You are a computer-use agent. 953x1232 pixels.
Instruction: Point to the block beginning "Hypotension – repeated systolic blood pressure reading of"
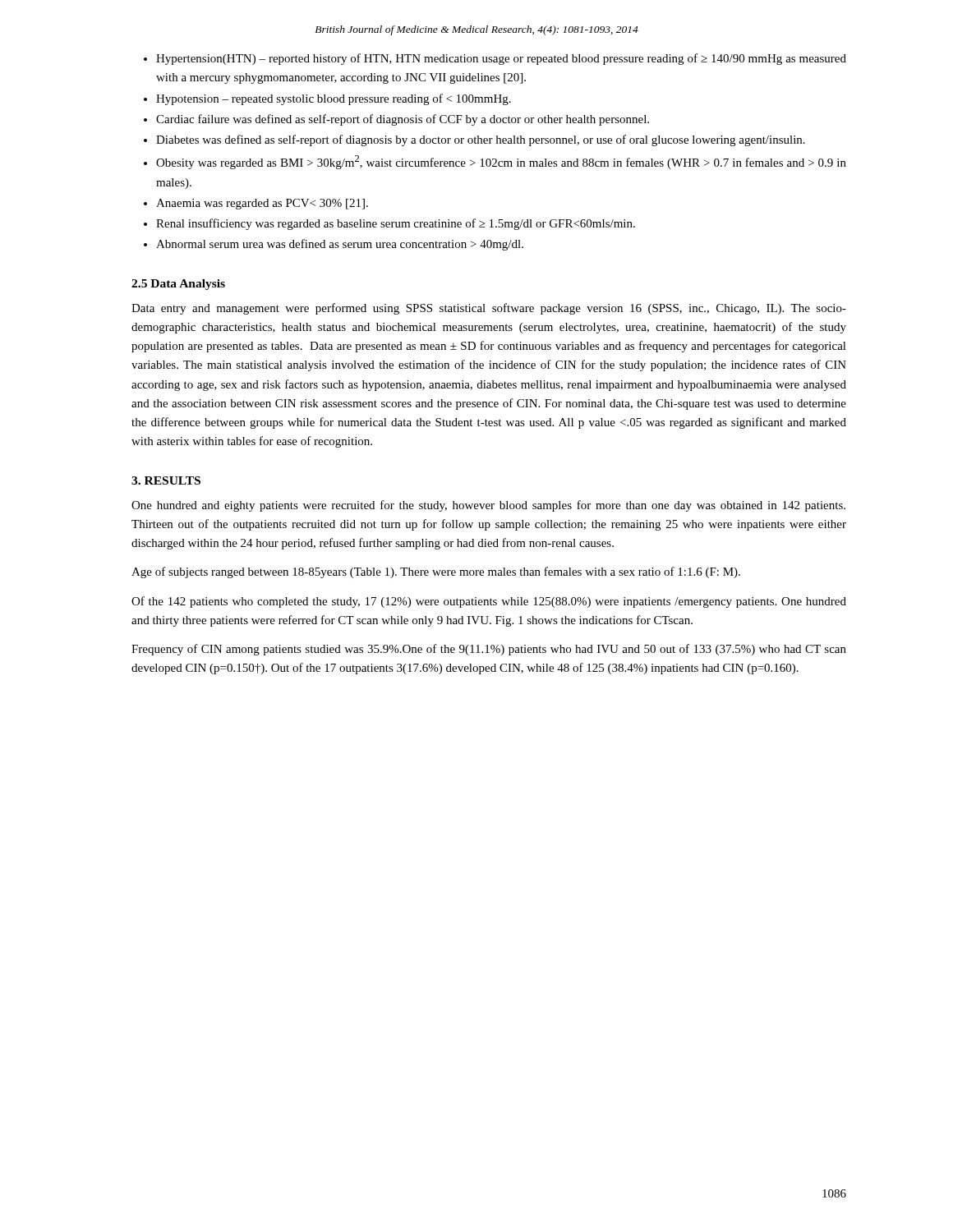[334, 98]
